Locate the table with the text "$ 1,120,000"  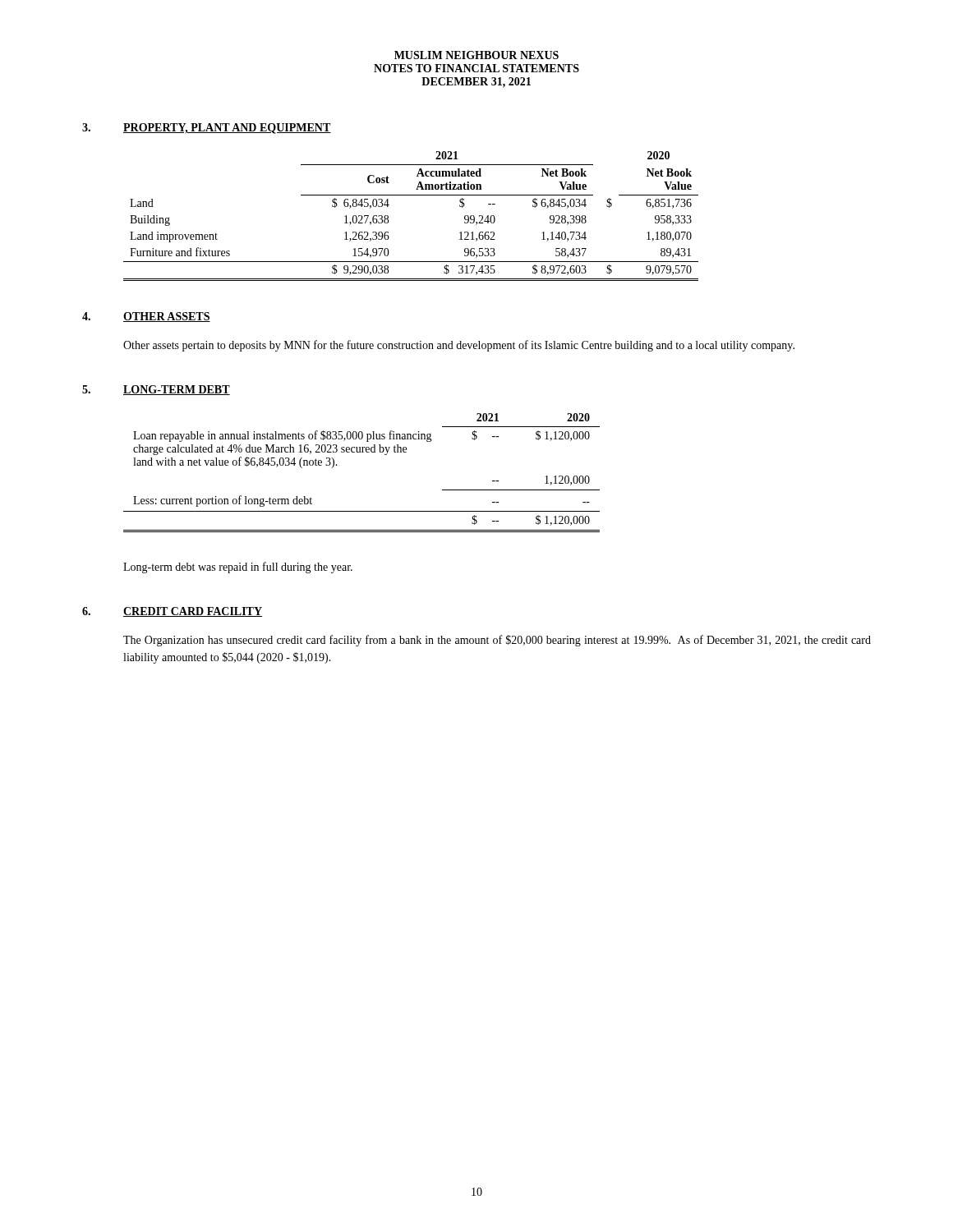(497, 471)
